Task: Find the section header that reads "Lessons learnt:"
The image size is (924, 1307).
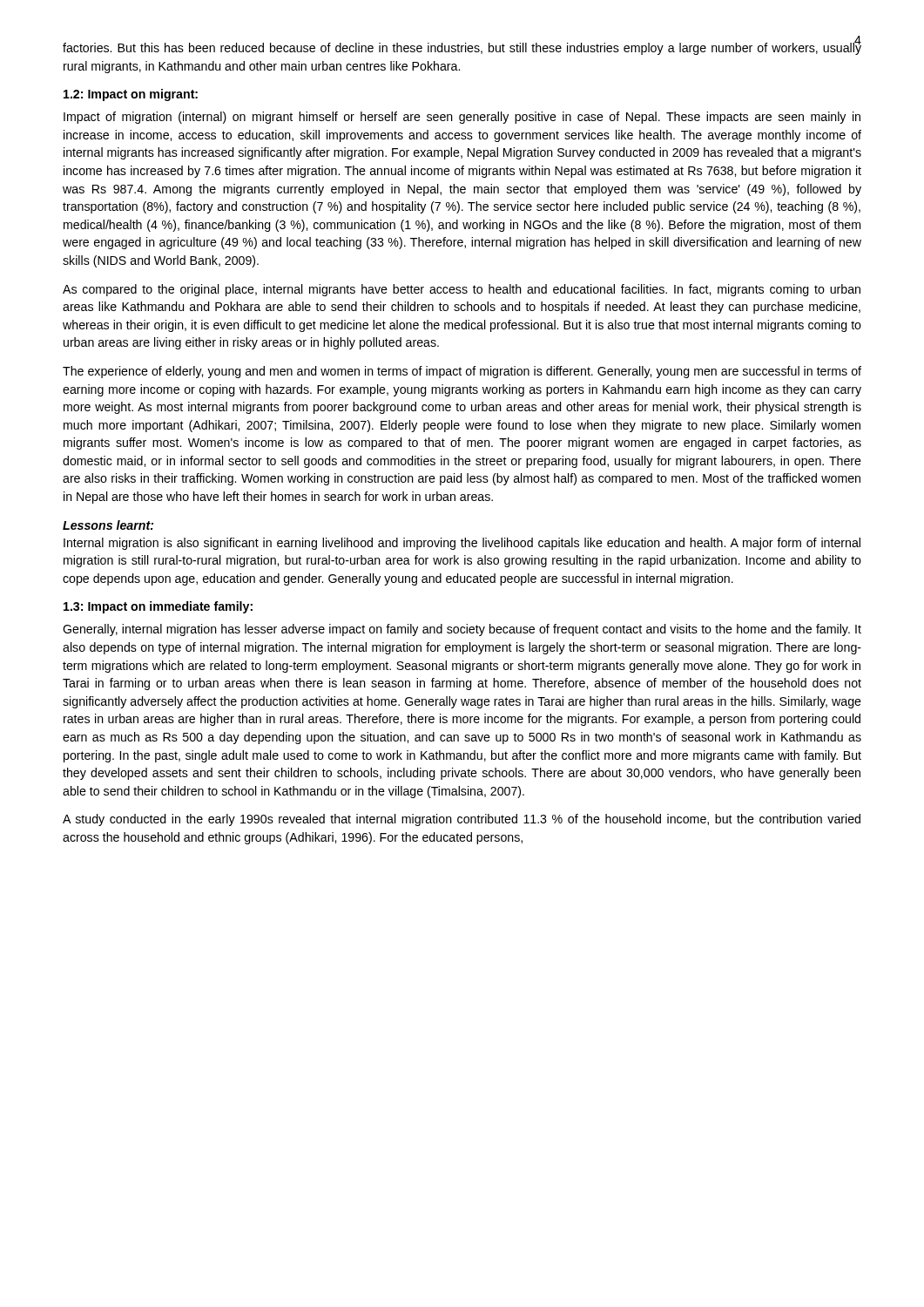Action: click(x=108, y=525)
